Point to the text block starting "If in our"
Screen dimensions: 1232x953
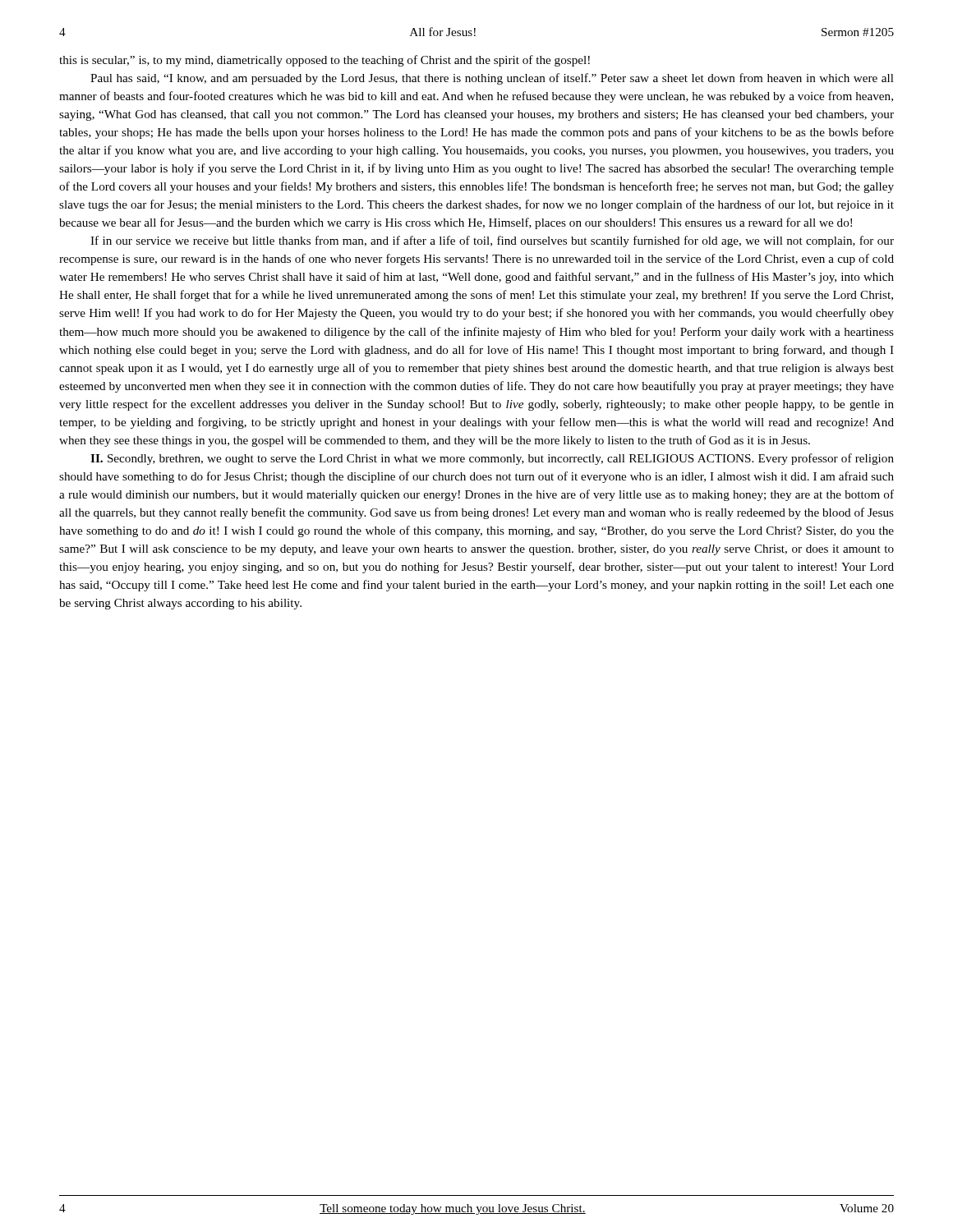[476, 340]
